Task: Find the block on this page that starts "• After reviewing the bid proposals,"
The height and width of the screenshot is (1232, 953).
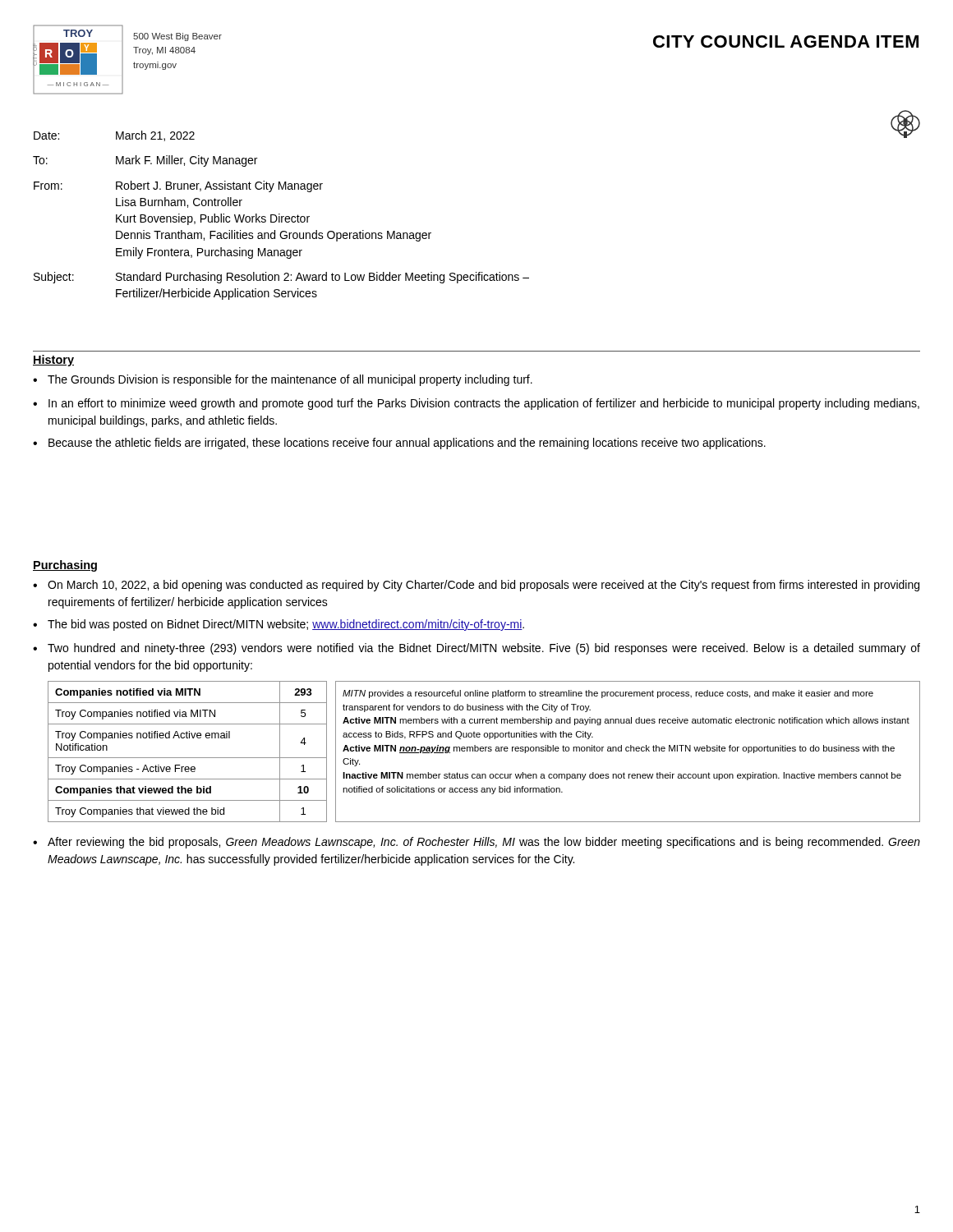Action: (x=476, y=851)
